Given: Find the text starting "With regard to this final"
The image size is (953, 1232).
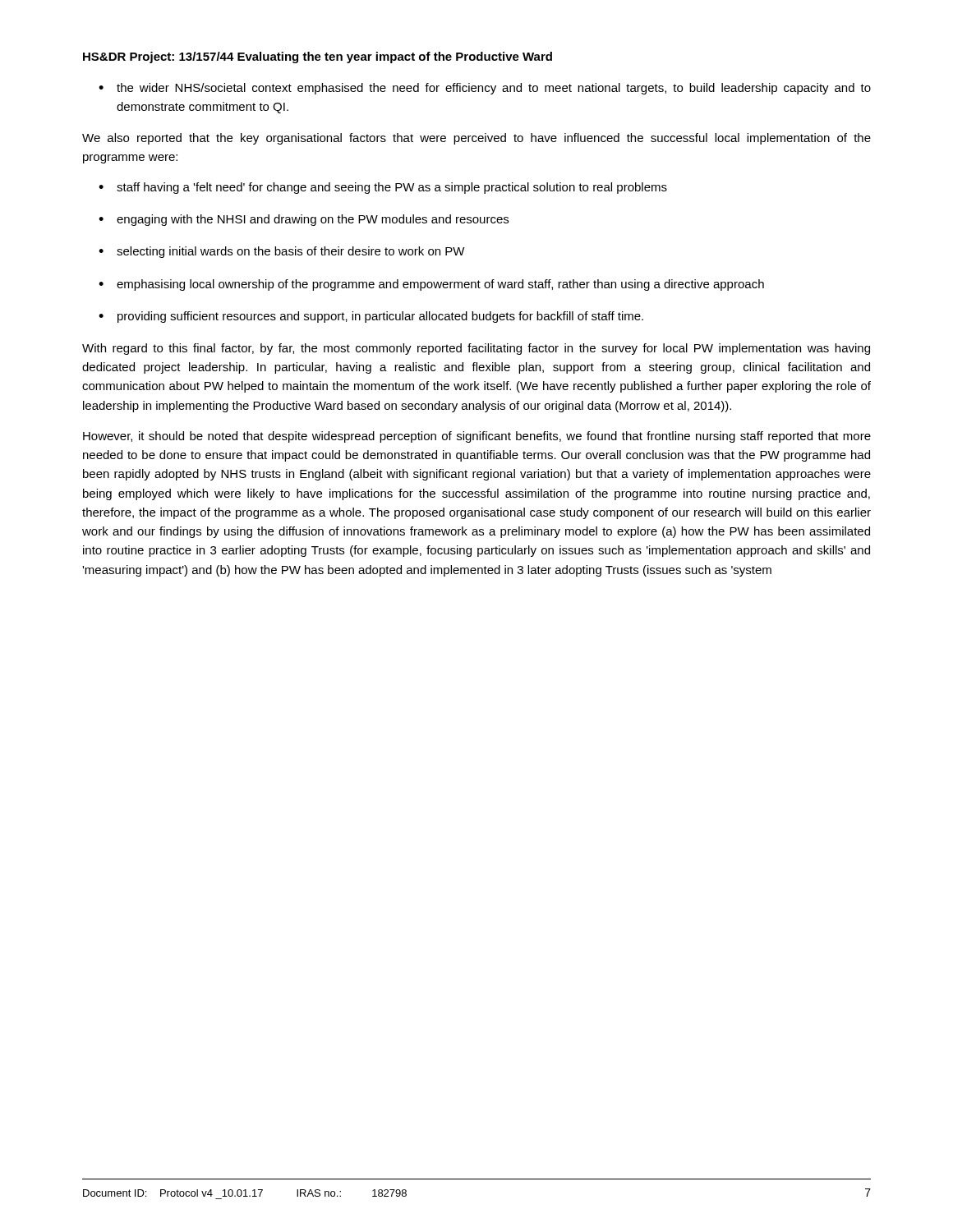Looking at the screenshot, I should pos(476,376).
